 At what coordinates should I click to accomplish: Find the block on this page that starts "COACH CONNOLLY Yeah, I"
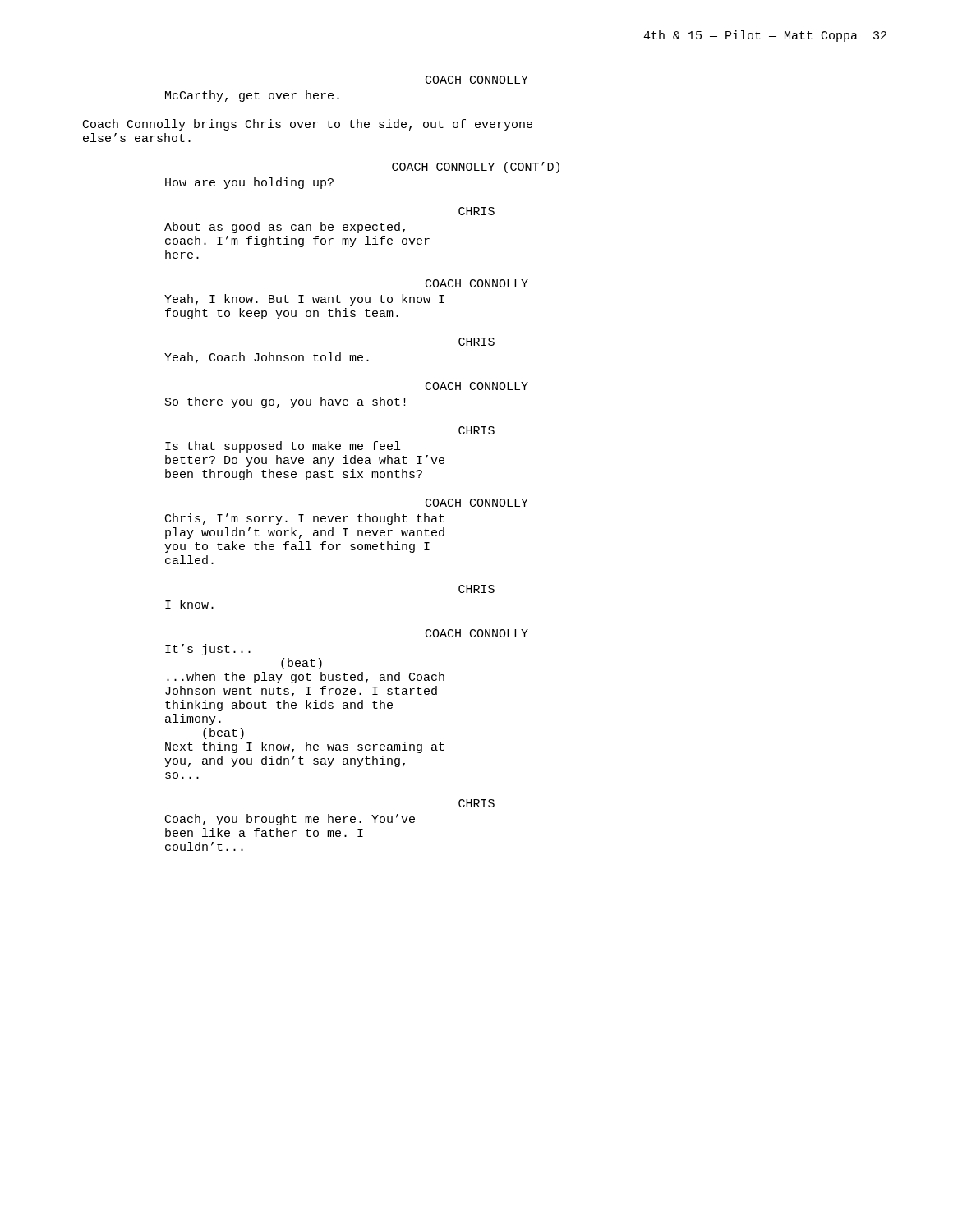(x=477, y=283)
